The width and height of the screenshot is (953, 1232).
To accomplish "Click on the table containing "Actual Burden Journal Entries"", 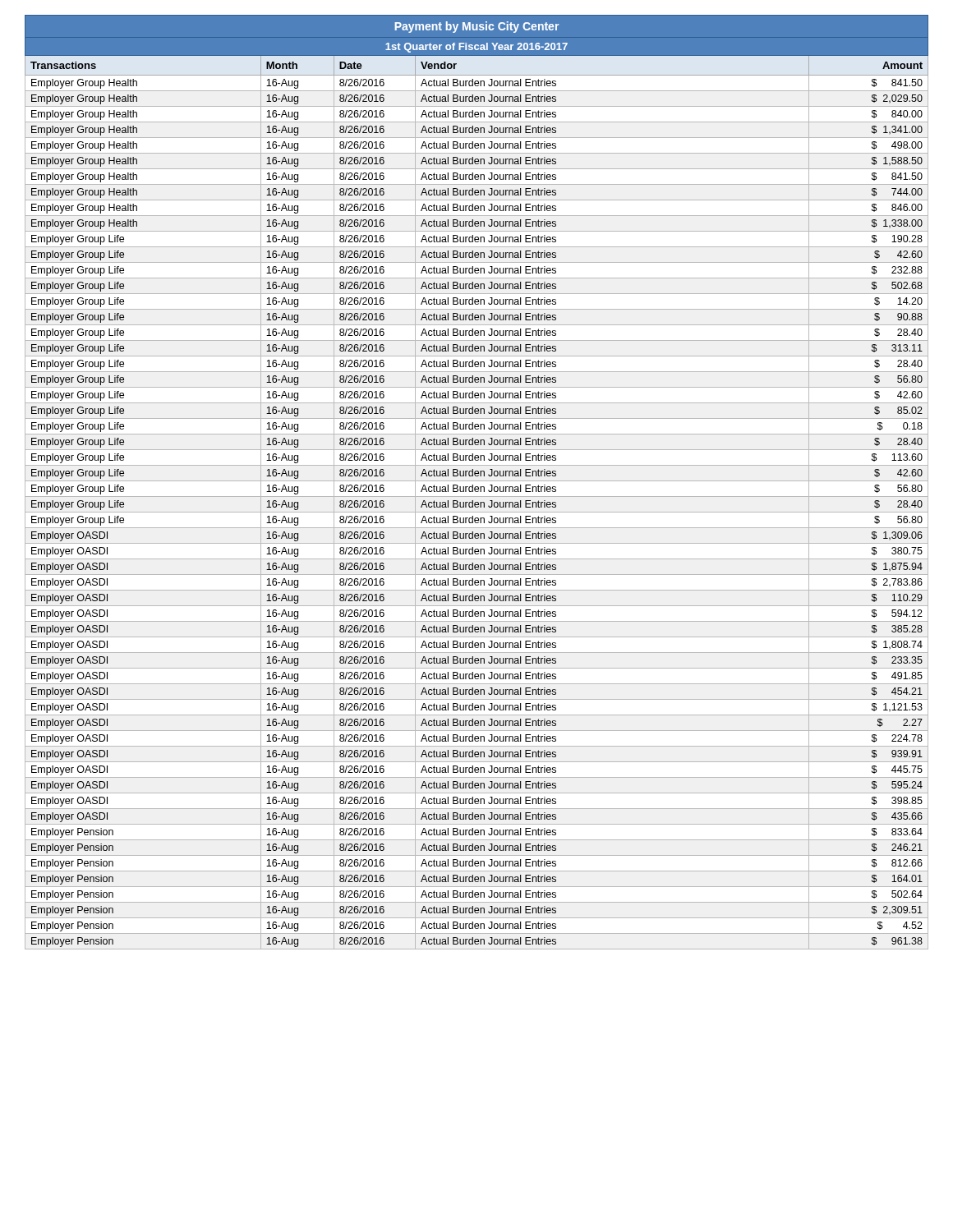I will pos(476,482).
